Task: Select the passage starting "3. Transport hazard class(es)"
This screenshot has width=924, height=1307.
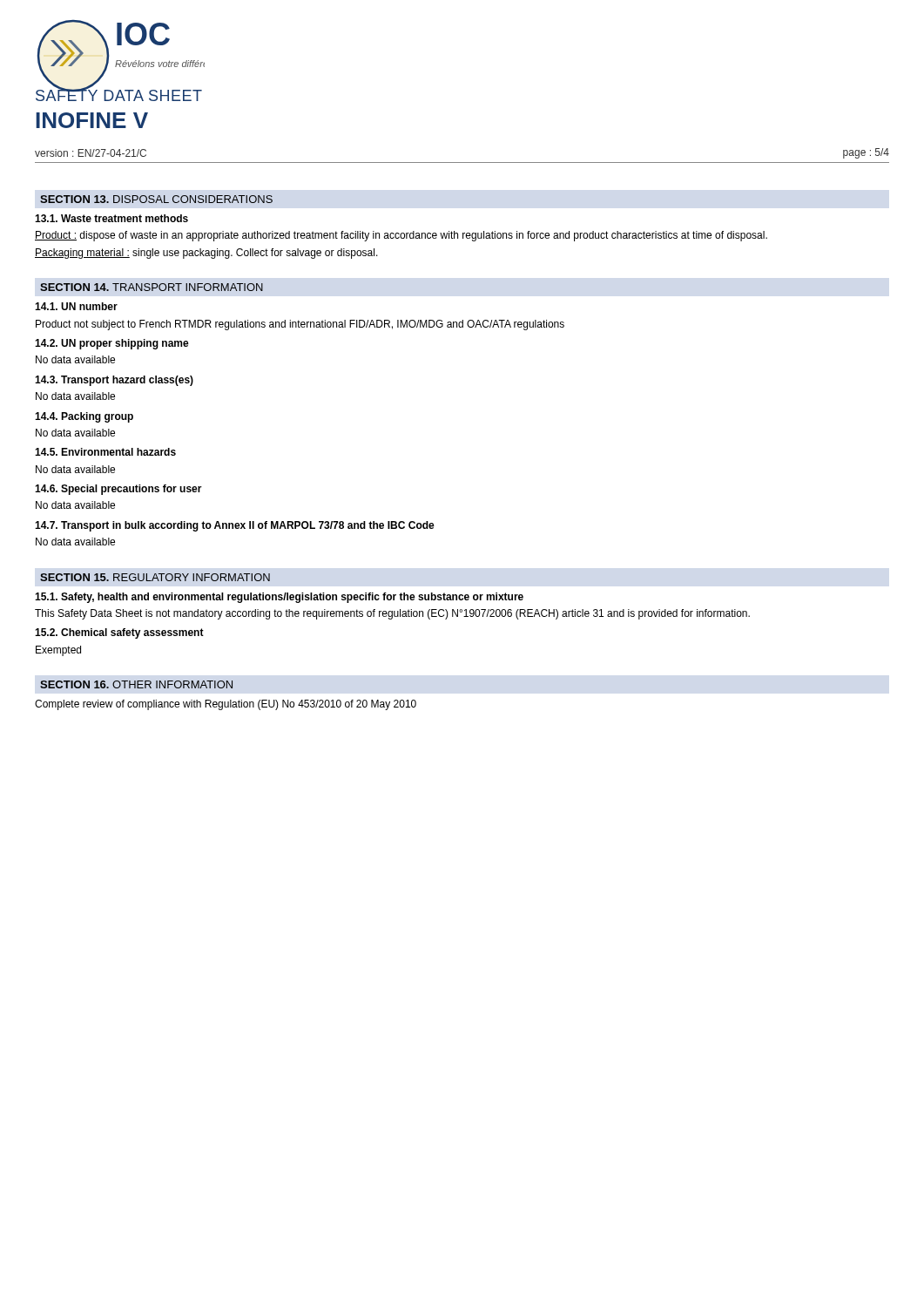Action: (114, 380)
